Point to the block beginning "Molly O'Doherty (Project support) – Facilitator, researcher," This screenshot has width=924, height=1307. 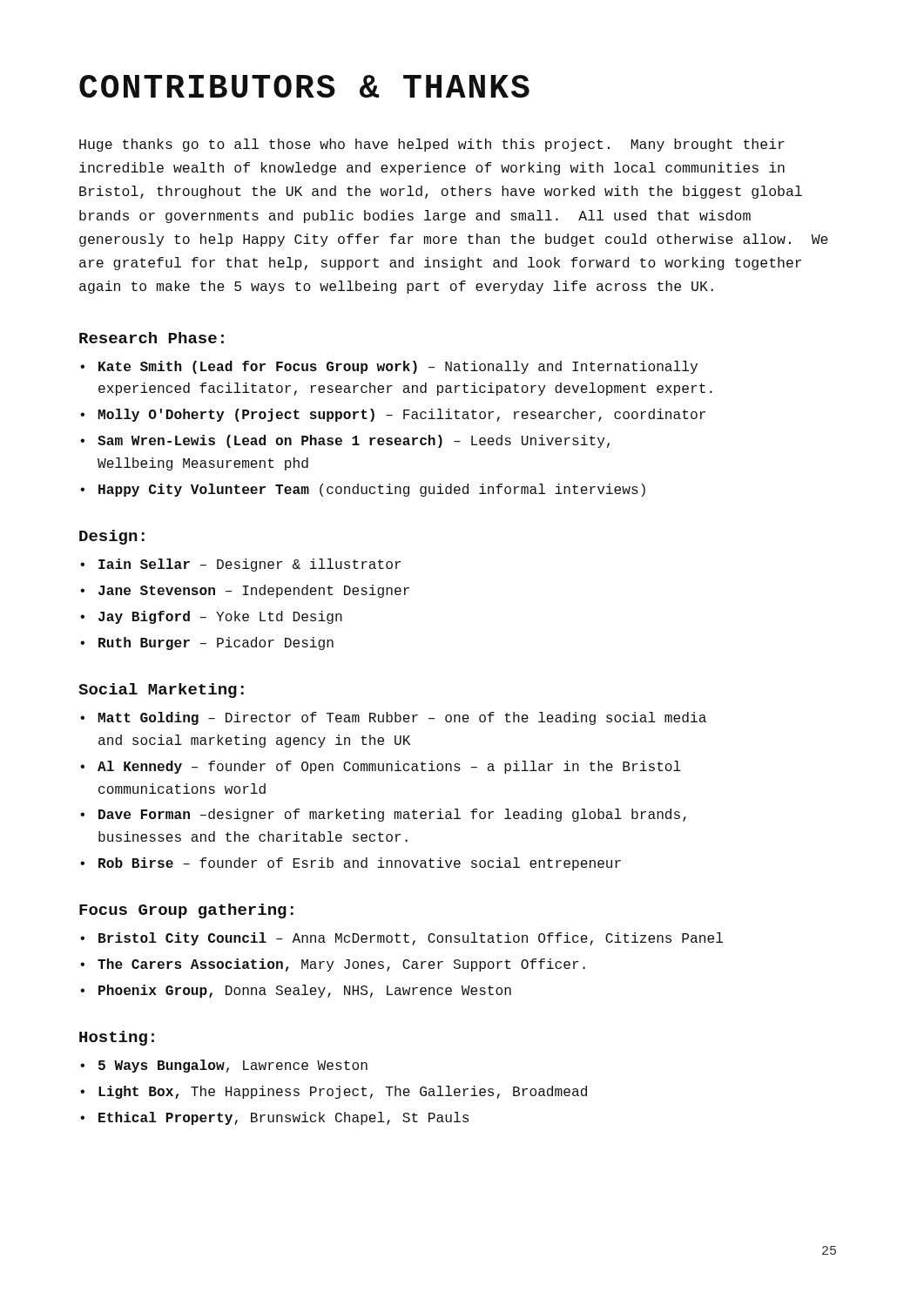pos(402,416)
